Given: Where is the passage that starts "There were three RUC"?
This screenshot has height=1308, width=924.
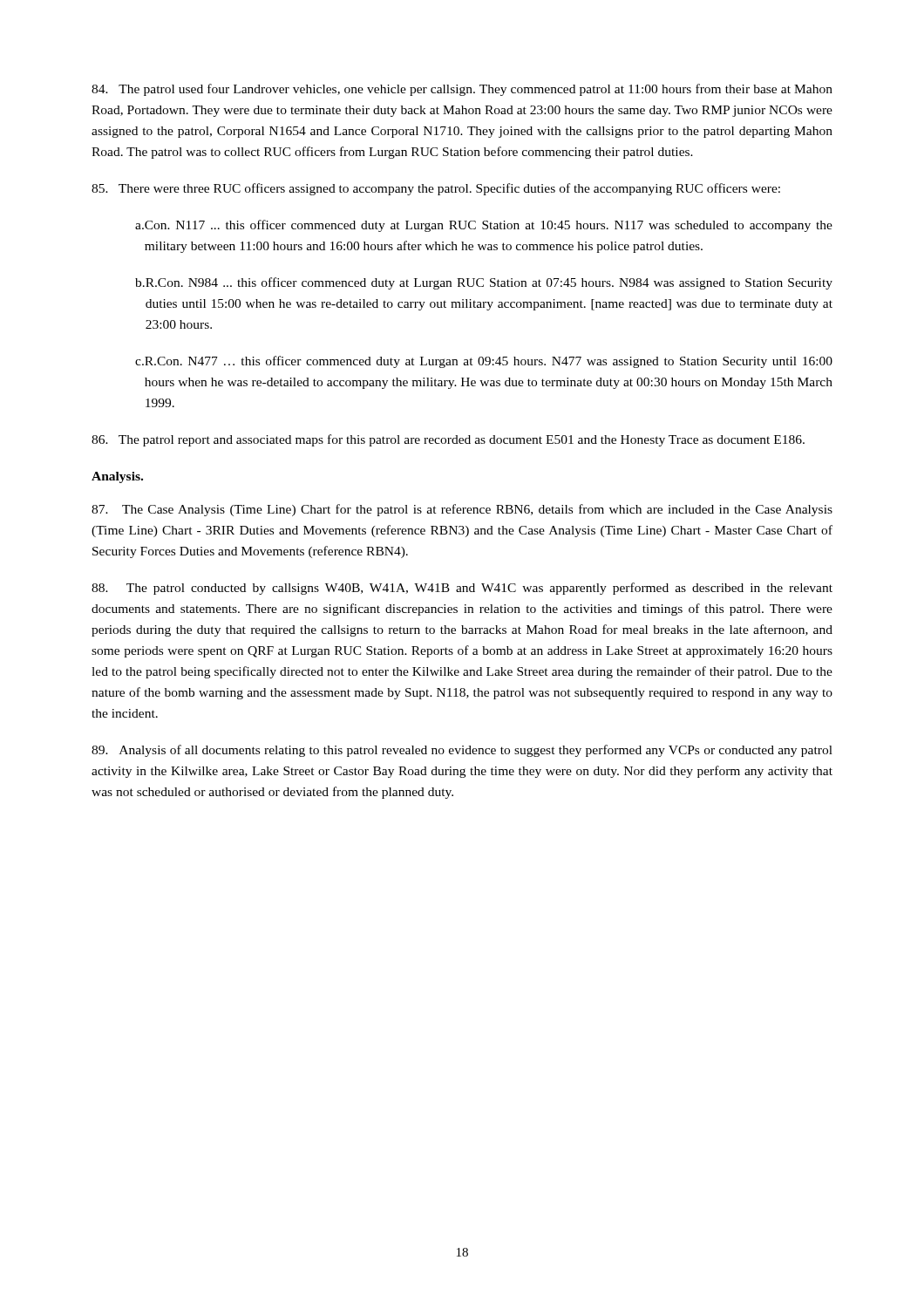Looking at the screenshot, I should (436, 188).
